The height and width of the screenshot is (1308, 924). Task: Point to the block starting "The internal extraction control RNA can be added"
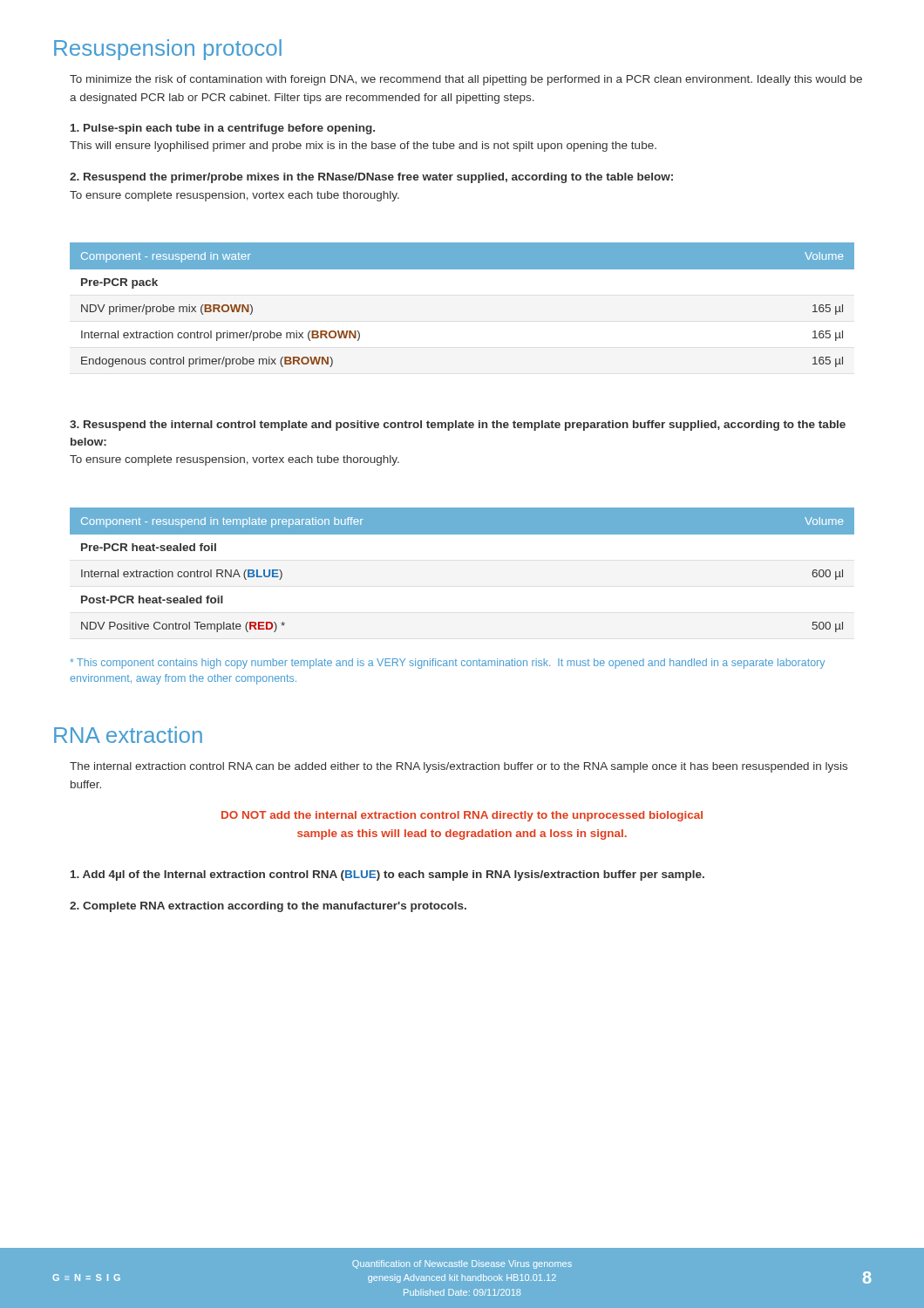pyautogui.click(x=459, y=775)
